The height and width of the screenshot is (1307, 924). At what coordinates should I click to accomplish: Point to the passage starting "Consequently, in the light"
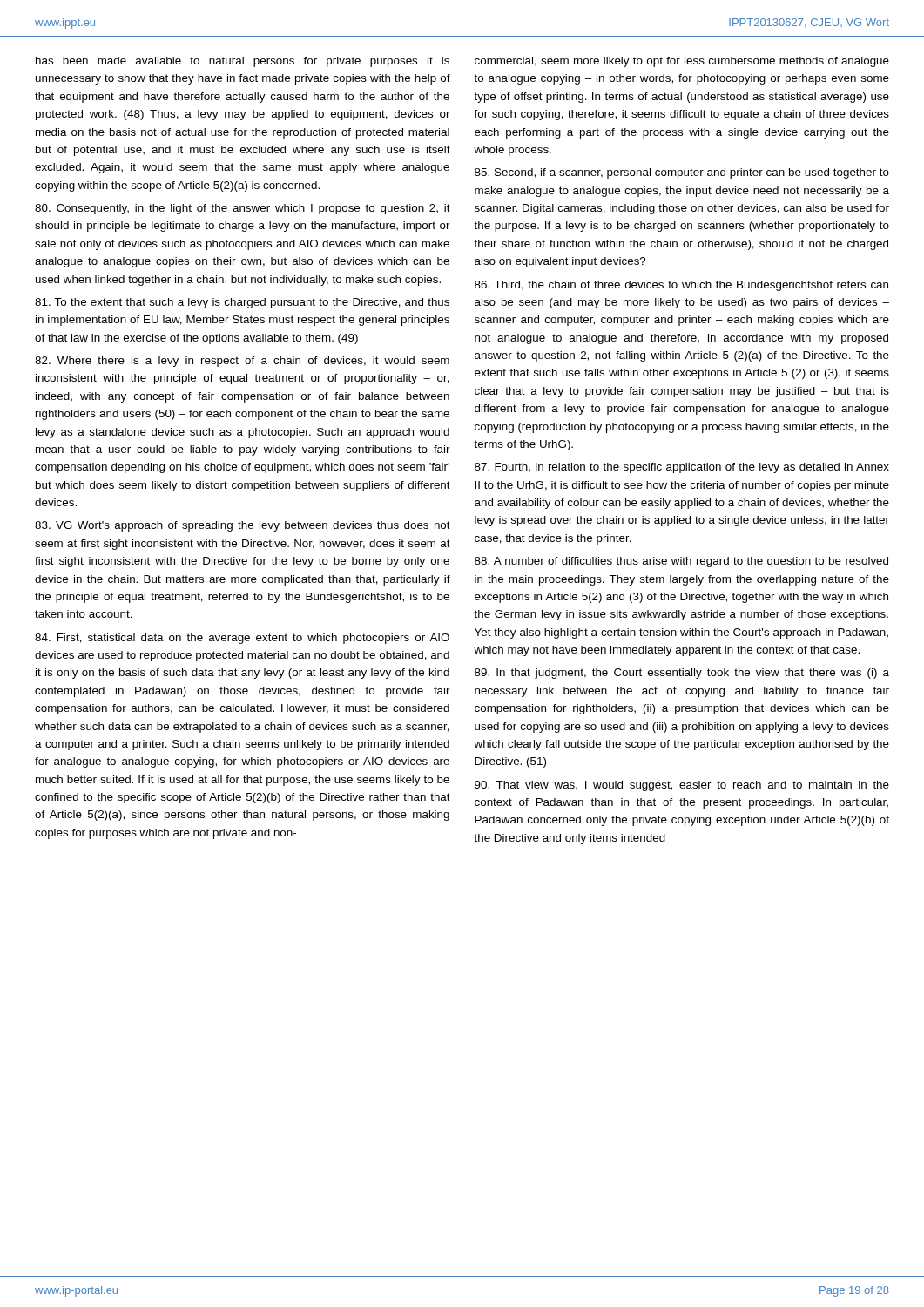242,244
